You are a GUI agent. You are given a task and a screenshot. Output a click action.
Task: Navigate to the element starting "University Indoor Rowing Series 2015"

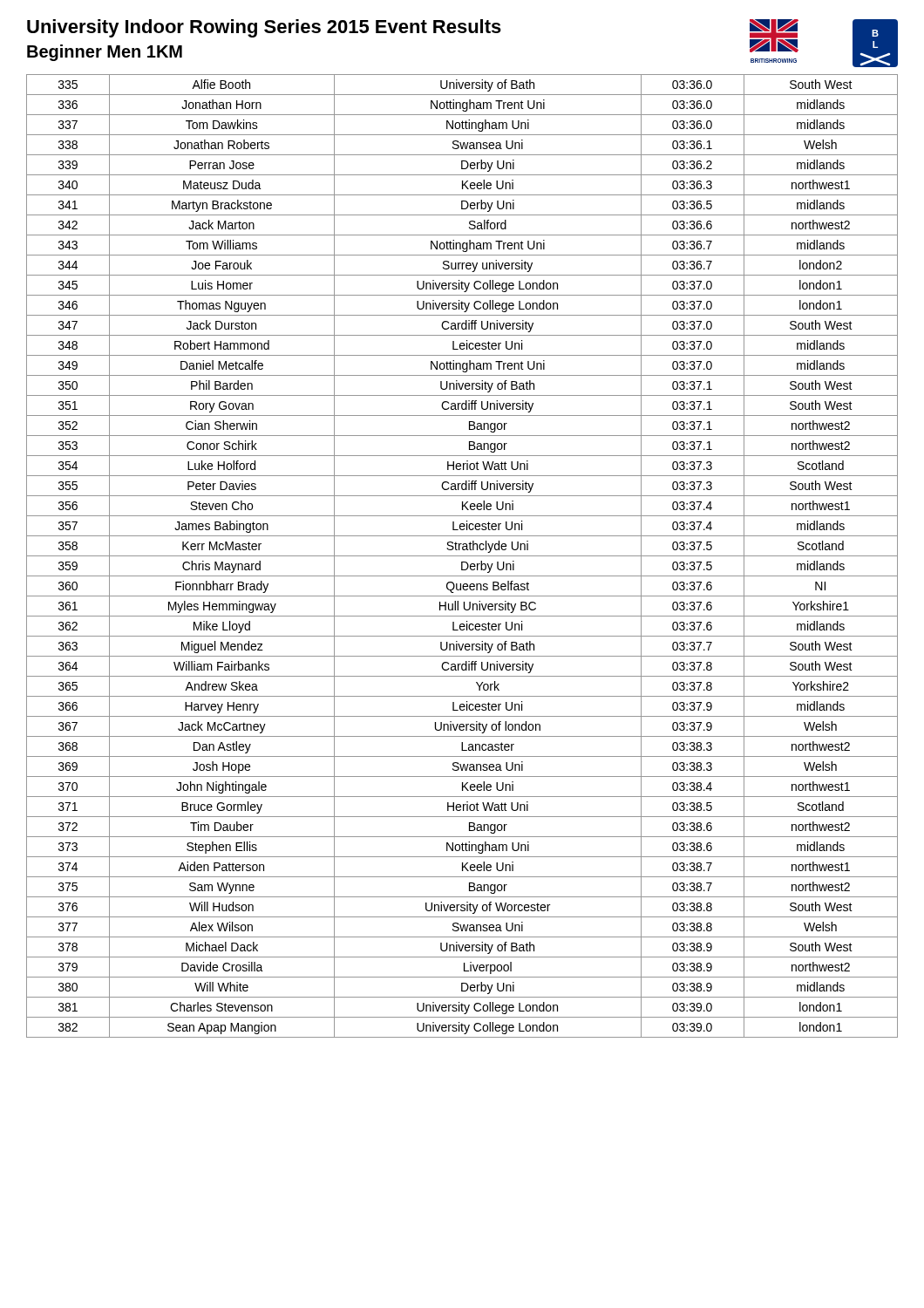(388, 27)
